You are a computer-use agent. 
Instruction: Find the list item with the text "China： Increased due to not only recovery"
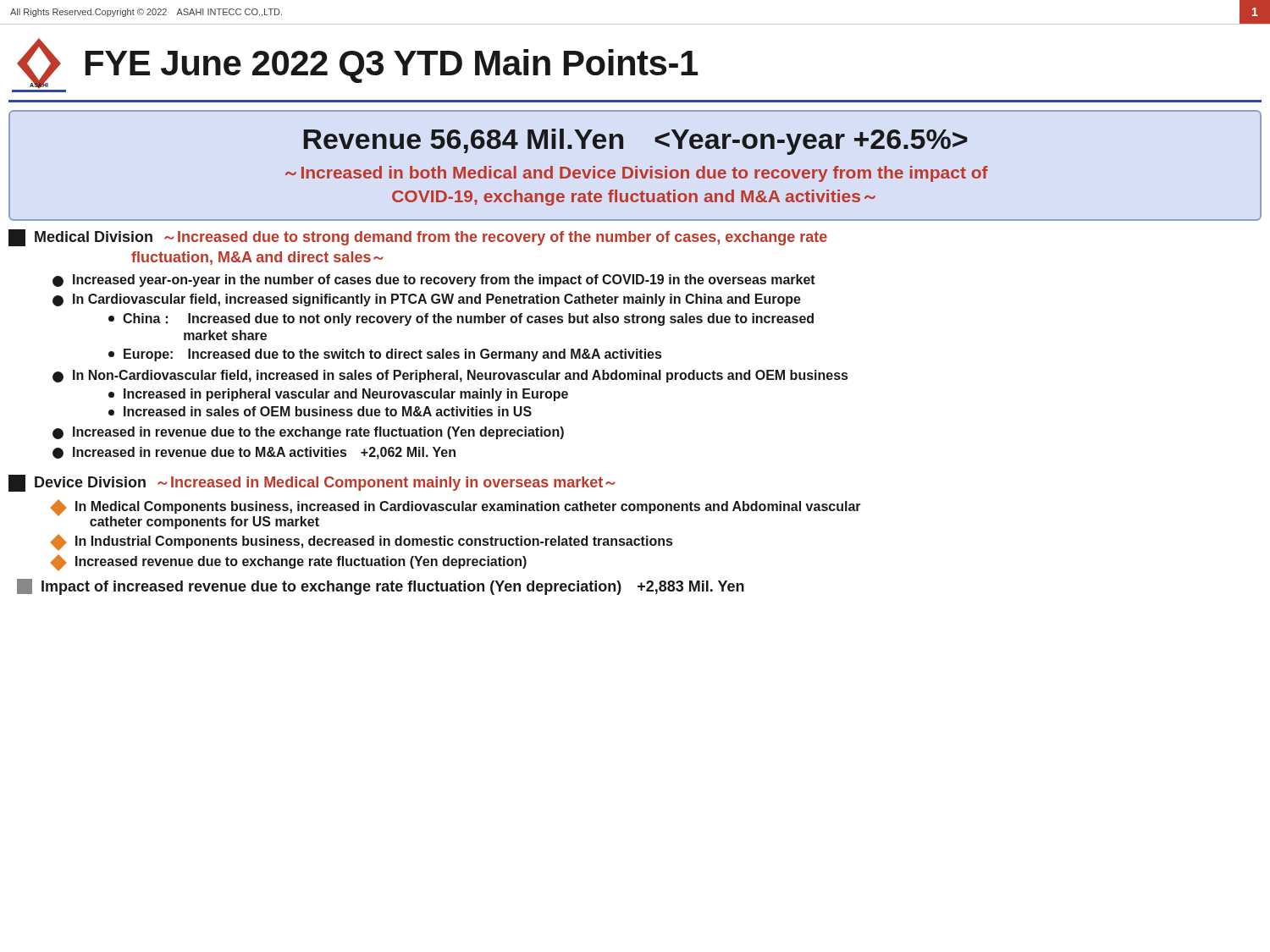[461, 327]
